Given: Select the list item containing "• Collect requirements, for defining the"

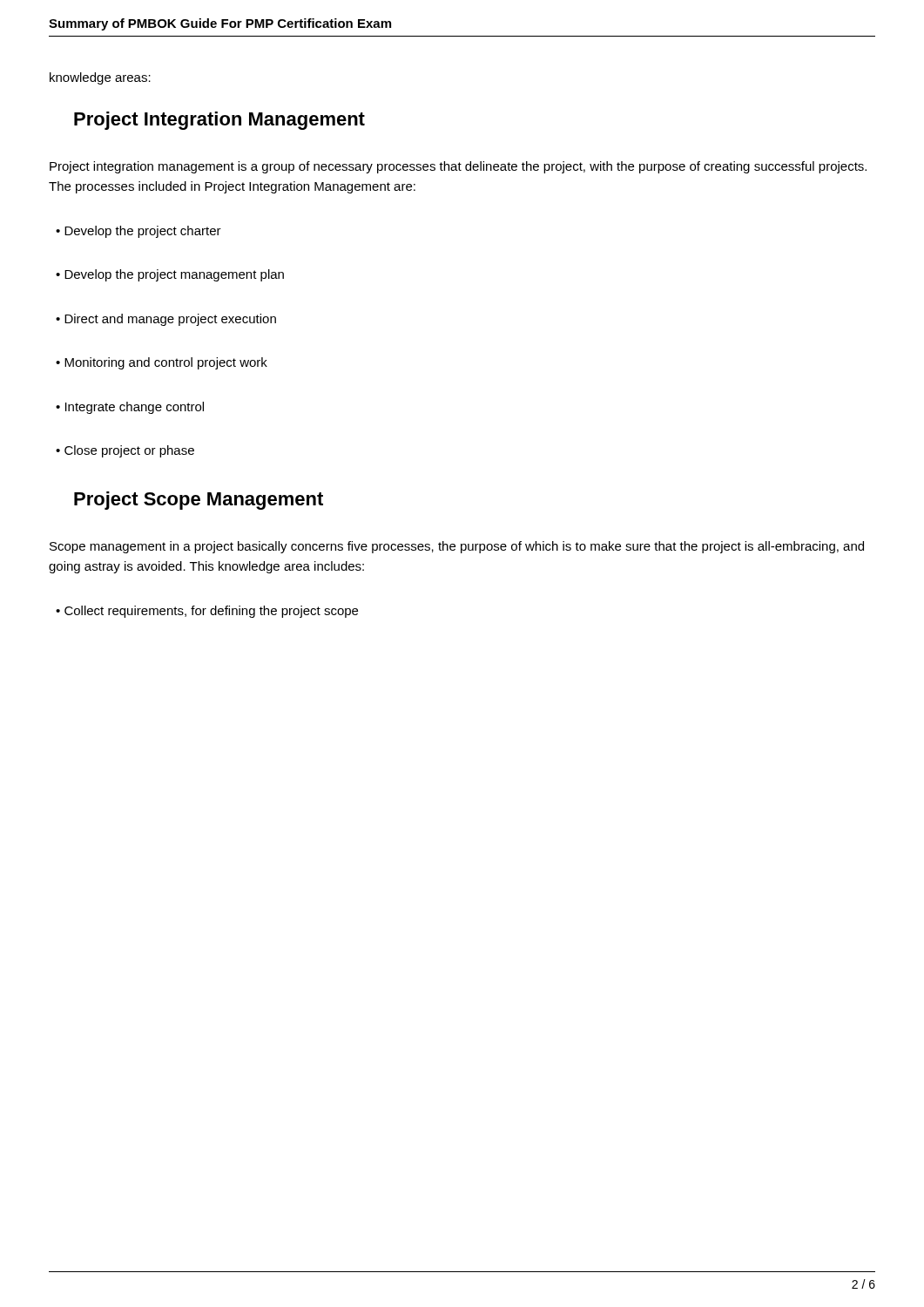Looking at the screenshot, I should click(207, 610).
